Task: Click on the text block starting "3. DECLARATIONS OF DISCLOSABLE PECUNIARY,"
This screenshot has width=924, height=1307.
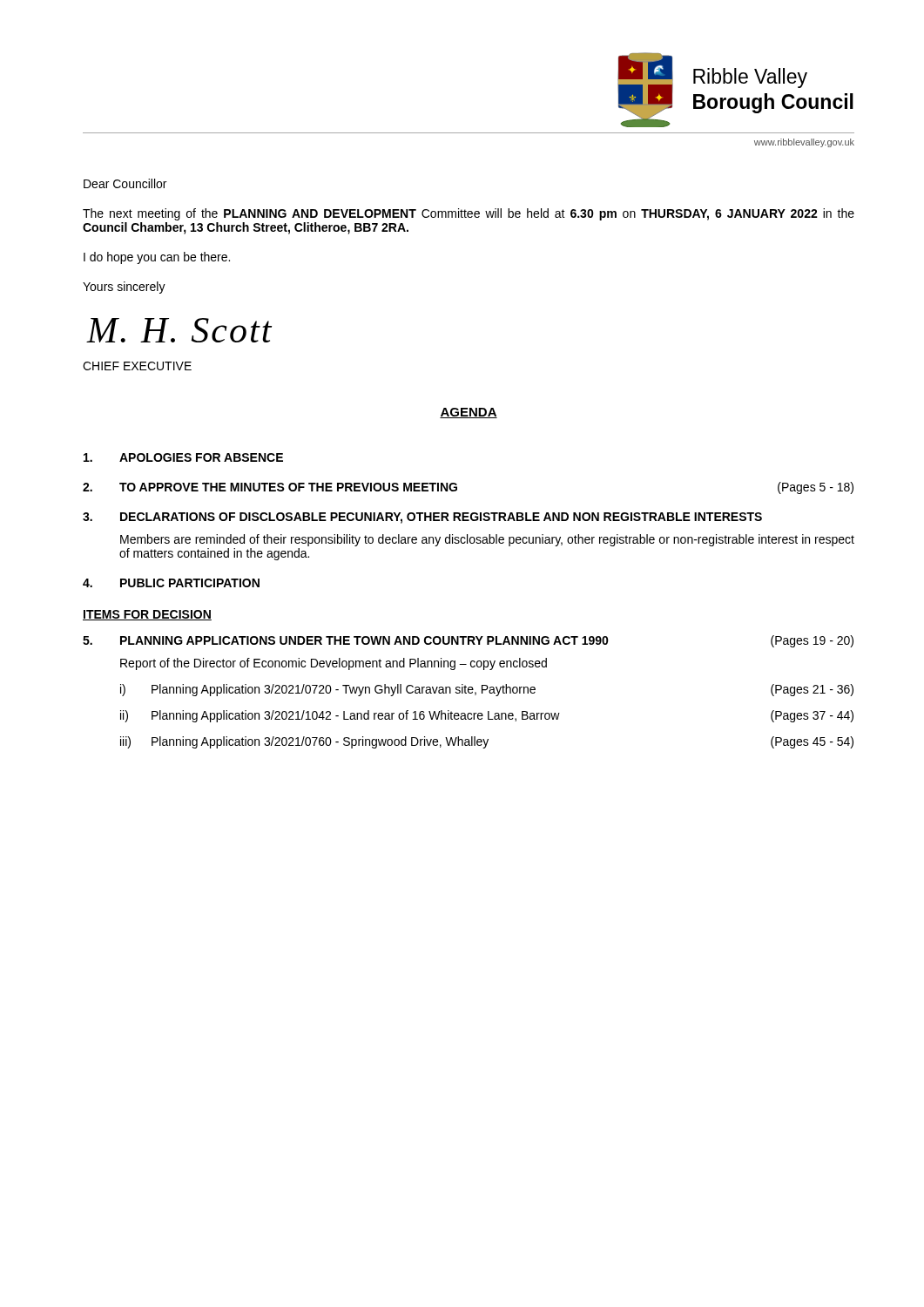Action: 469,517
